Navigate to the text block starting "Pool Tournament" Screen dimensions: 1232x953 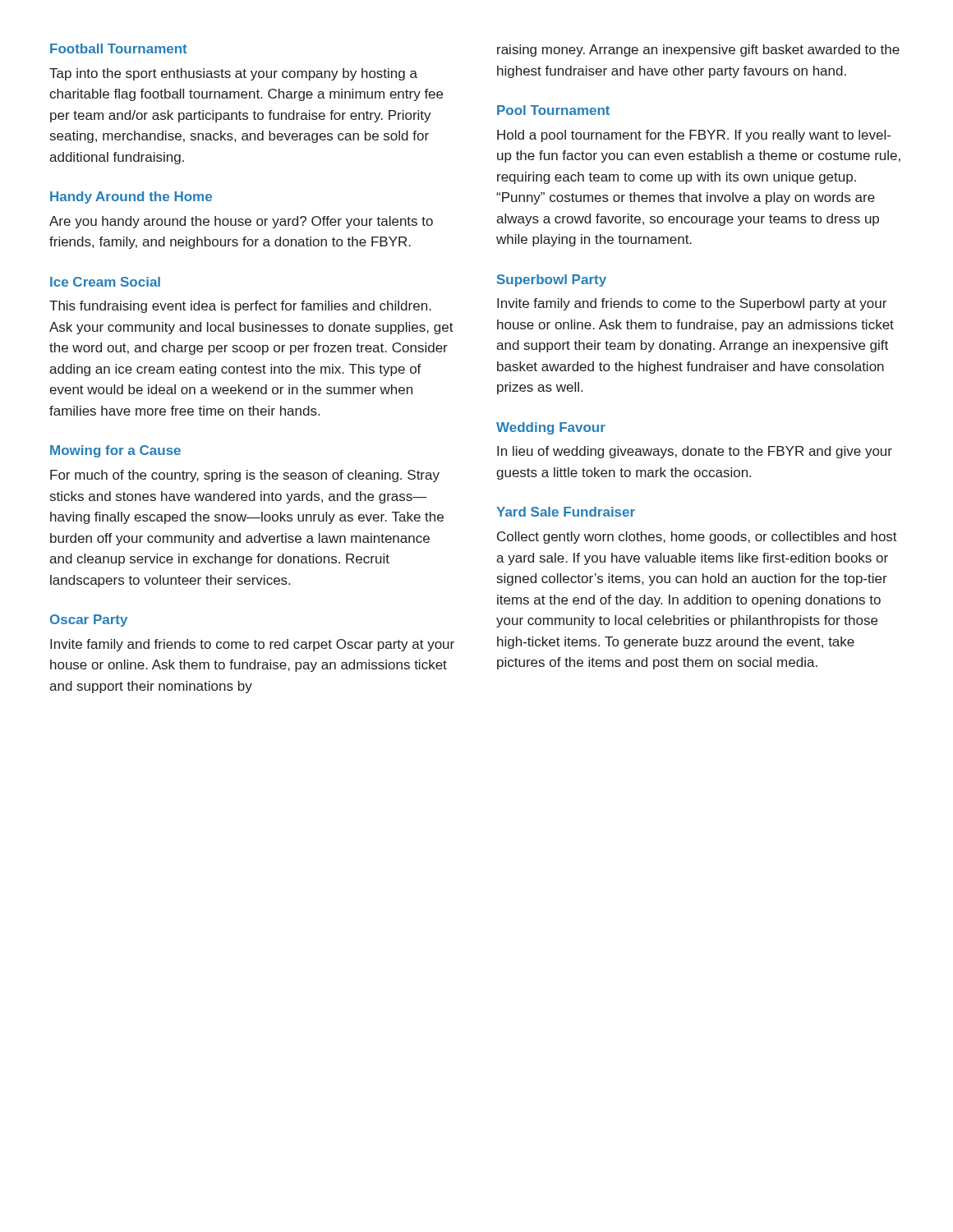point(553,110)
